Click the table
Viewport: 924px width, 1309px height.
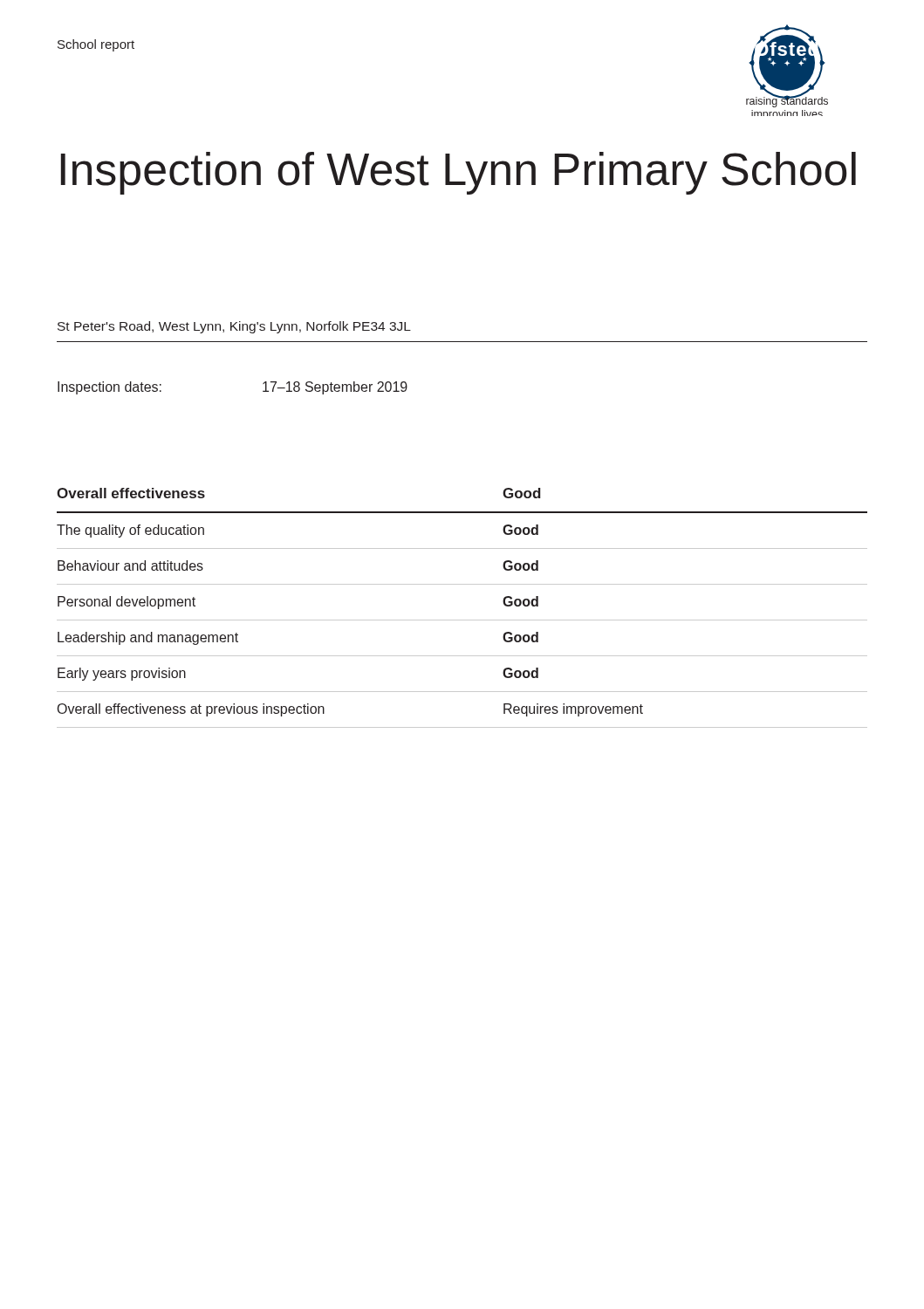tap(462, 603)
